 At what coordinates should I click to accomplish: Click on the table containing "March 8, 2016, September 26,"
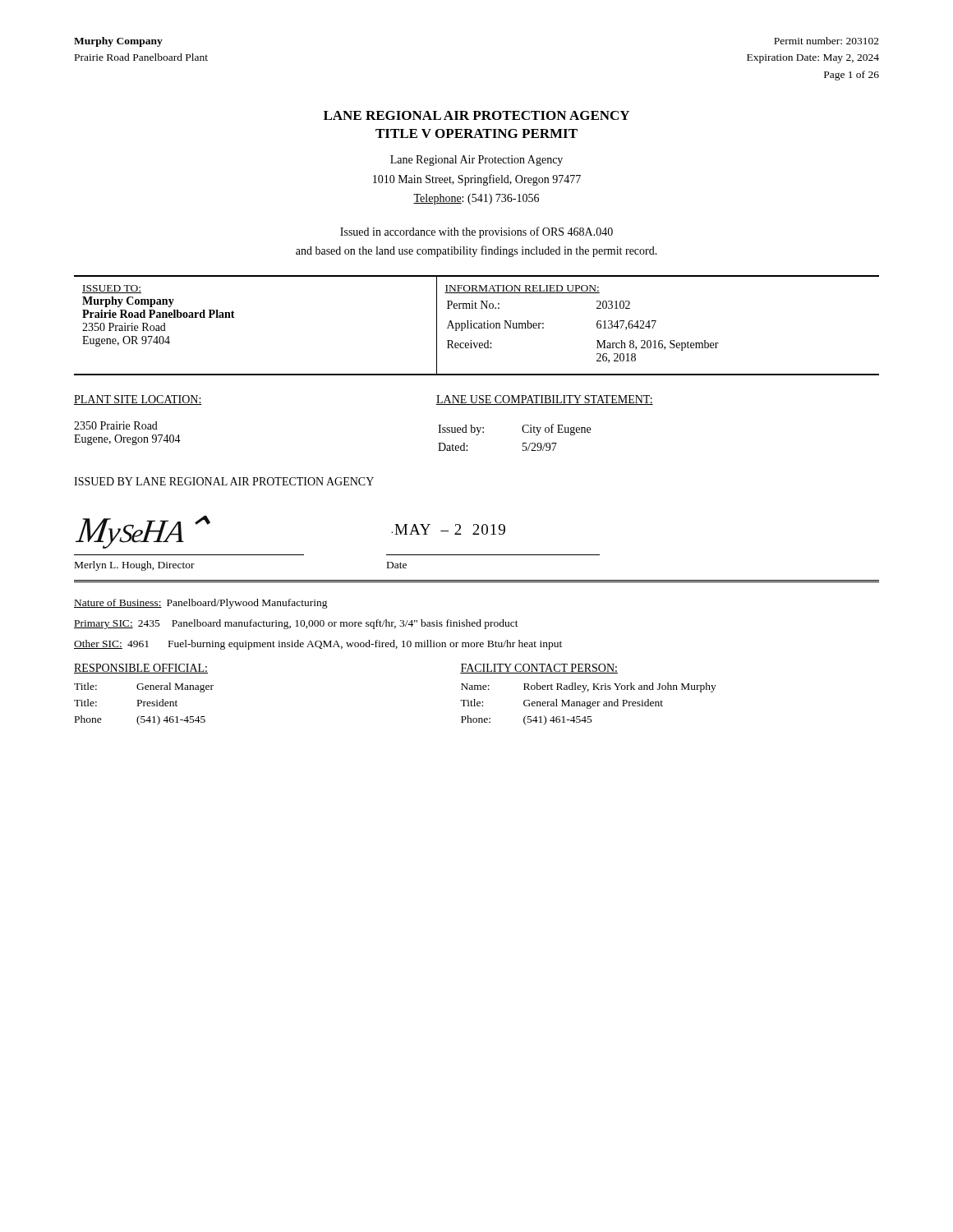pyautogui.click(x=476, y=325)
